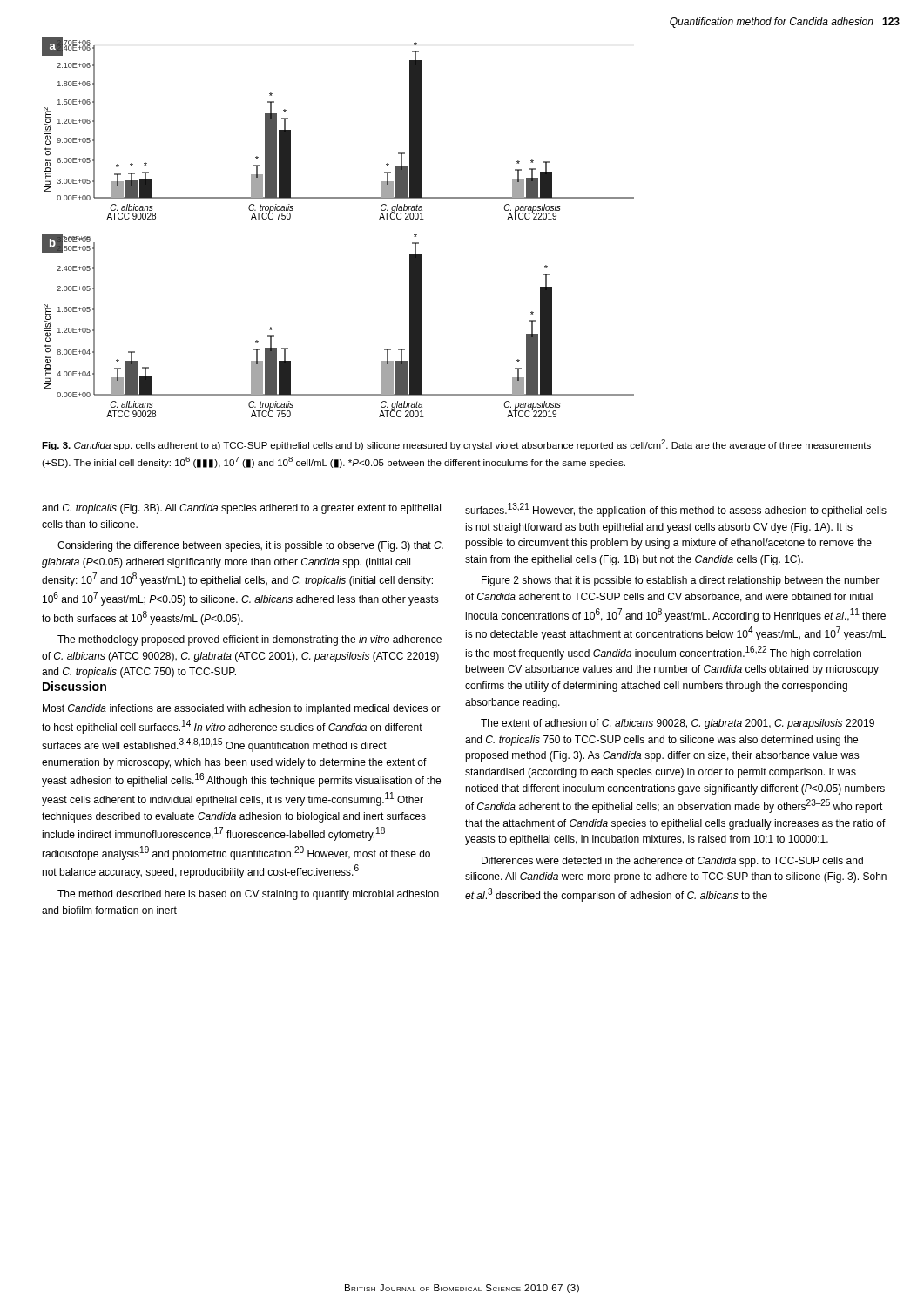Locate the text block that reads "and C. tropicalis (Fig. 3B)."

(x=243, y=590)
